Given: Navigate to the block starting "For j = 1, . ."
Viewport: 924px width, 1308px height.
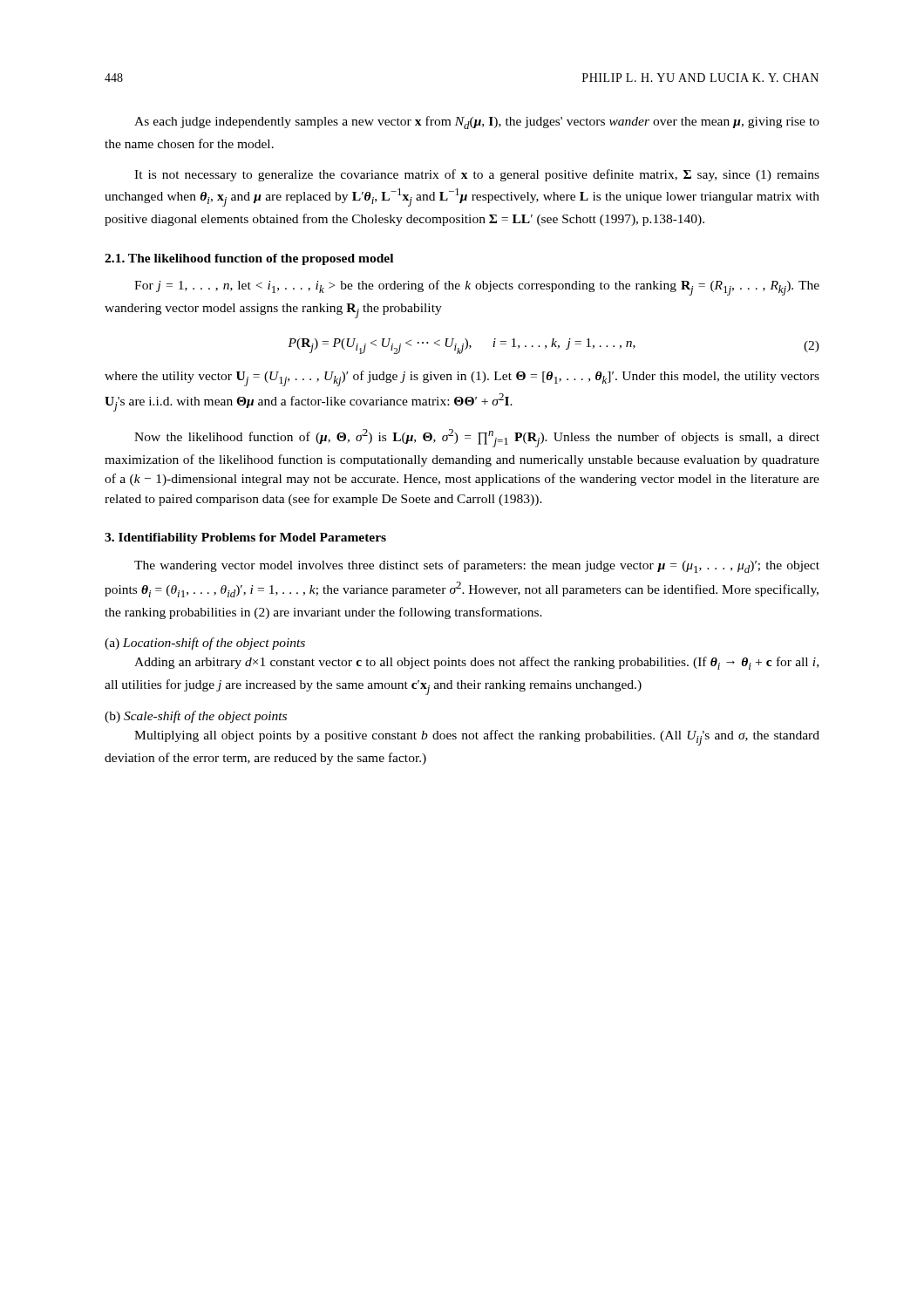Looking at the screenshot, I should pyautogui.click(x=462, y=298).
